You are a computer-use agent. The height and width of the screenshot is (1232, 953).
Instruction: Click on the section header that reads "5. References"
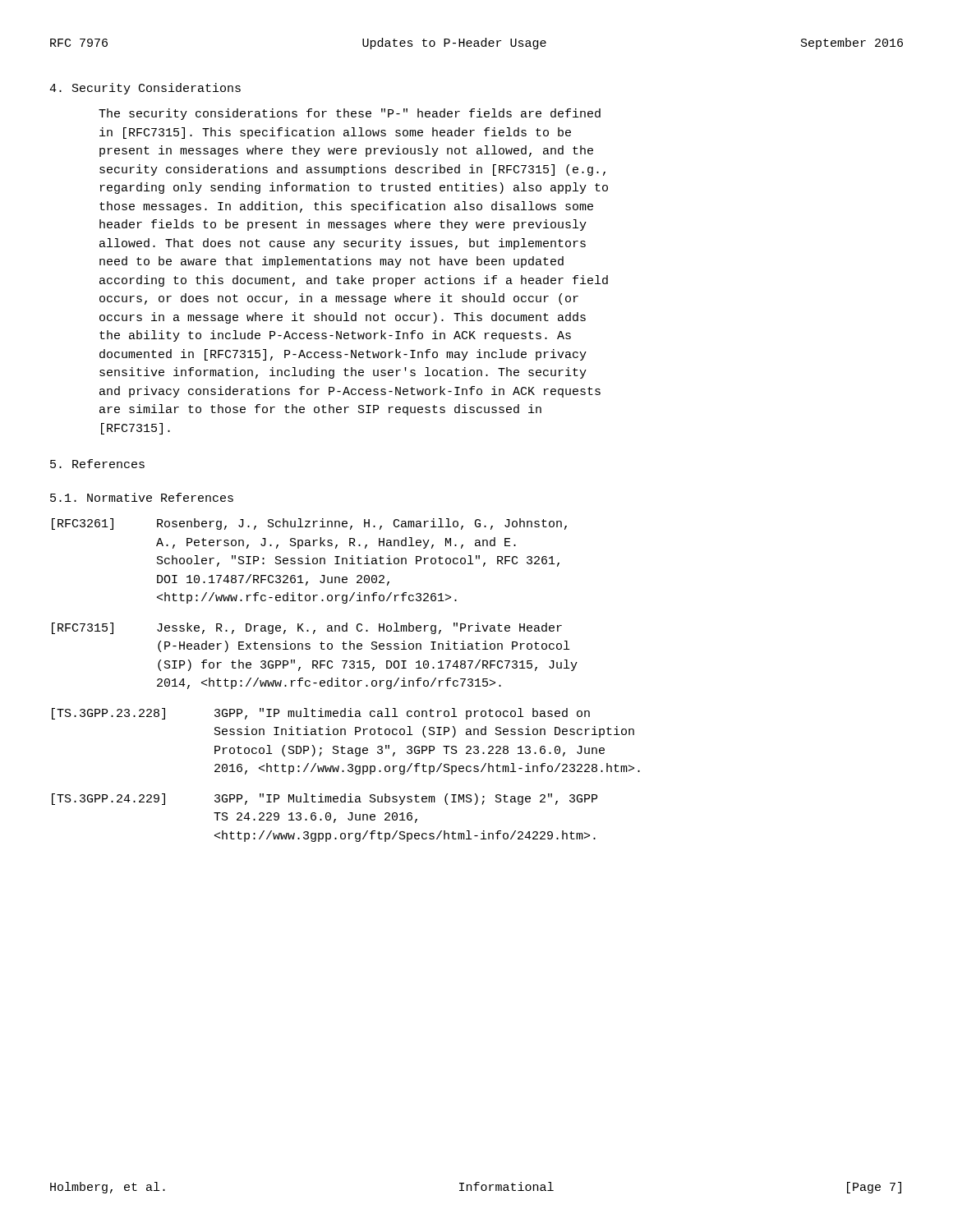pyautogui.click(x=97, y=465)
